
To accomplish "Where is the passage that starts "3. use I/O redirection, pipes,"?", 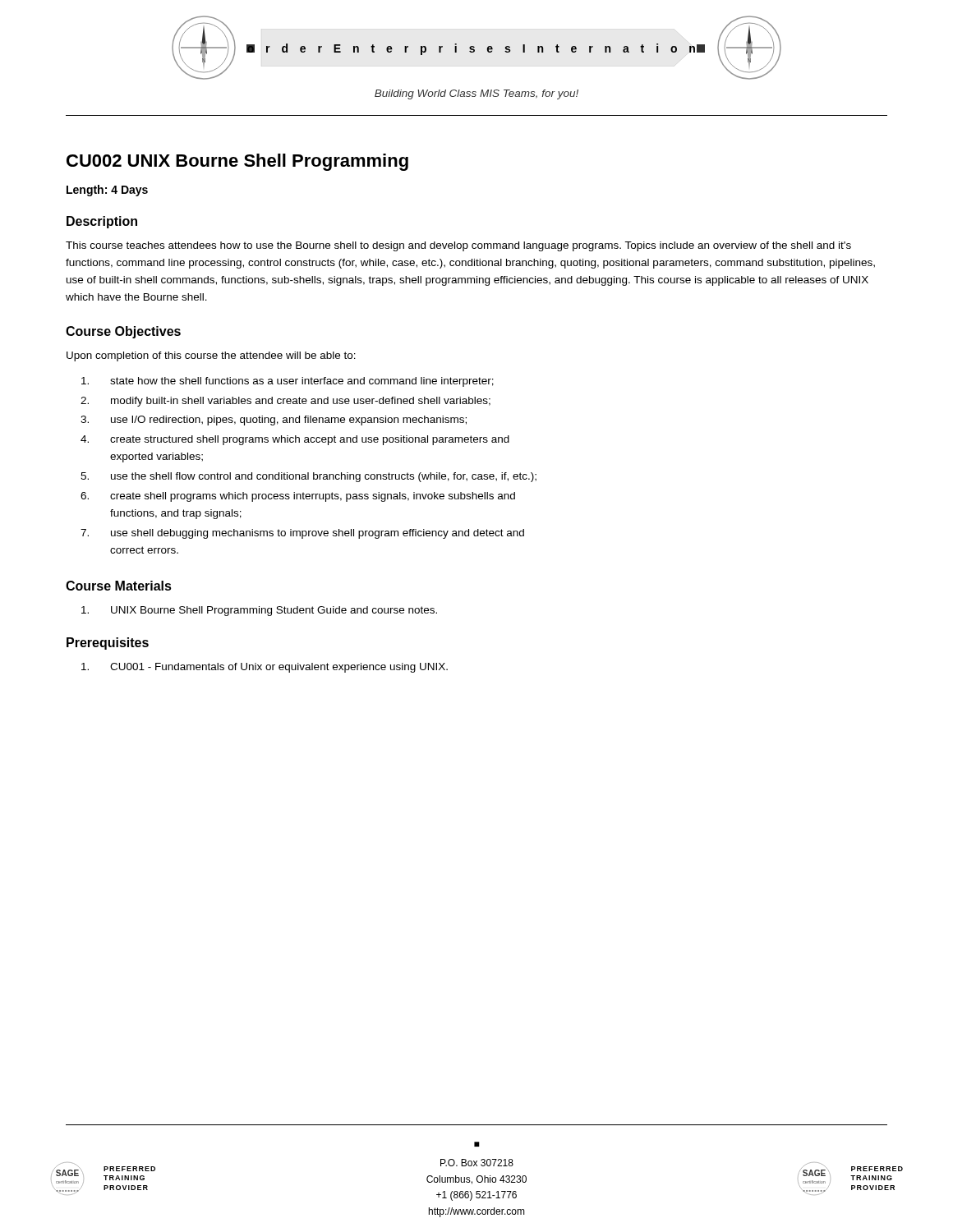I will point(476,420).
